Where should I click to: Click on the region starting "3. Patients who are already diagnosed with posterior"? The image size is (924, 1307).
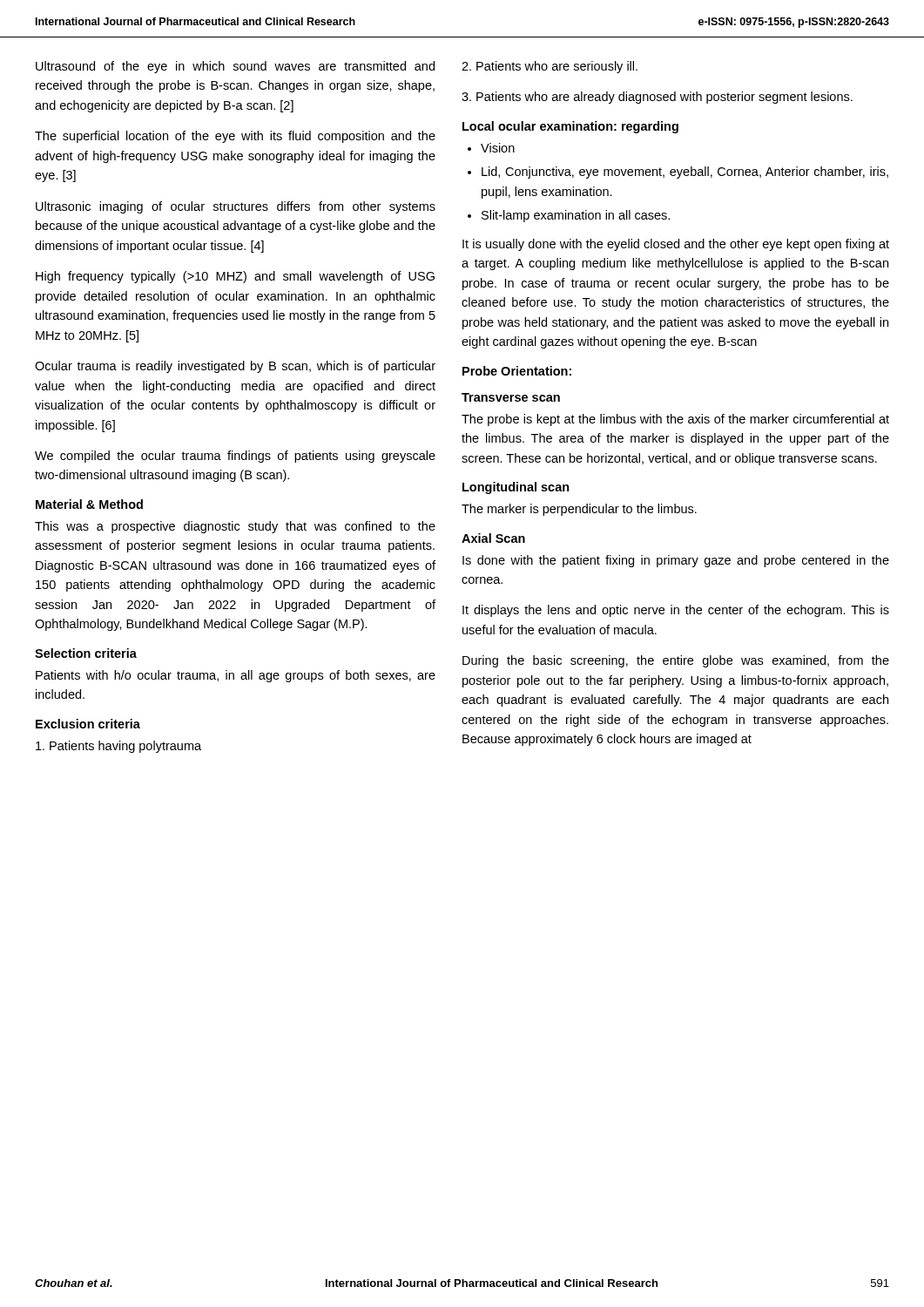[675, 97]
